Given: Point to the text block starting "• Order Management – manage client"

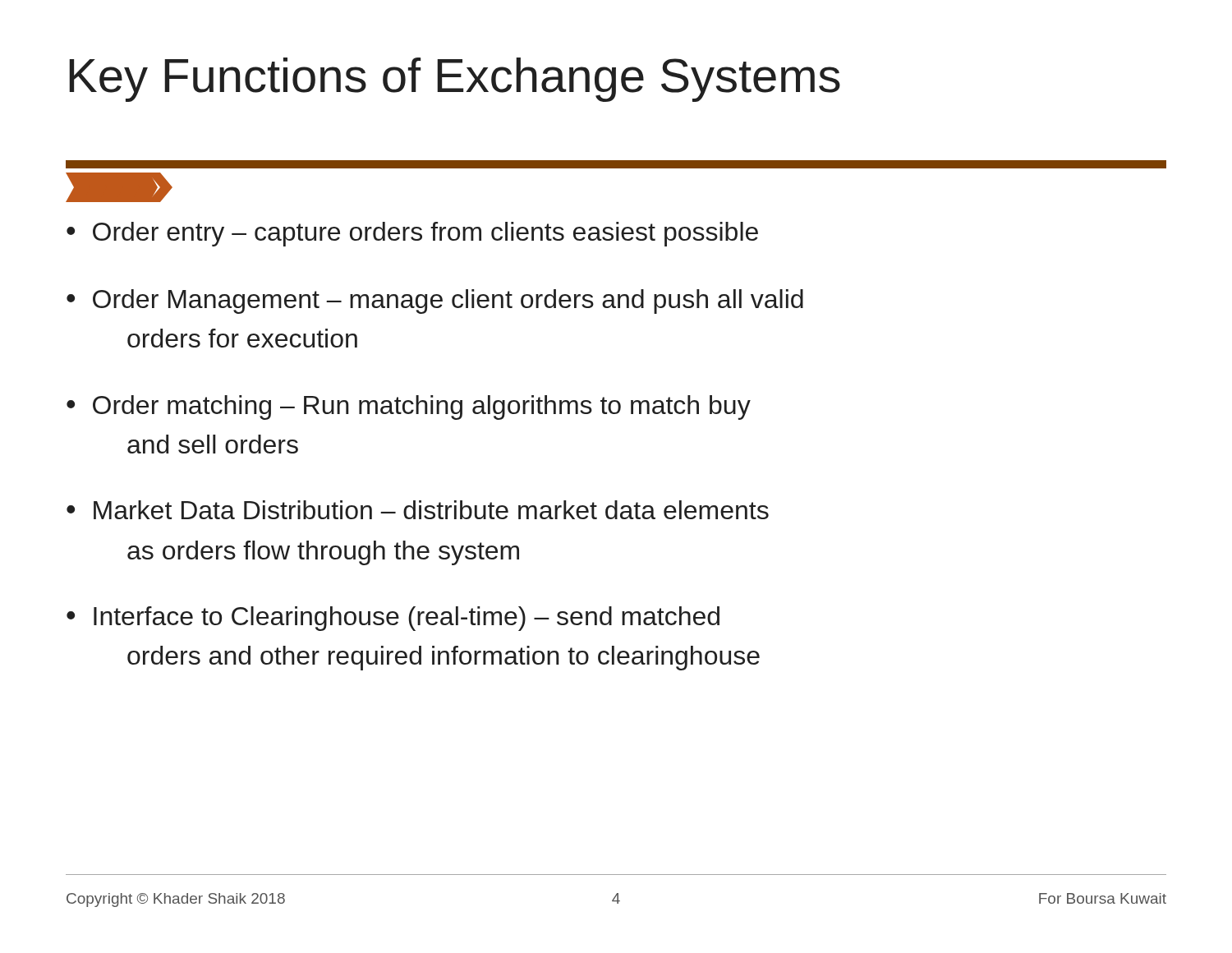Looking at the screenshot, I should click(435, 320).
